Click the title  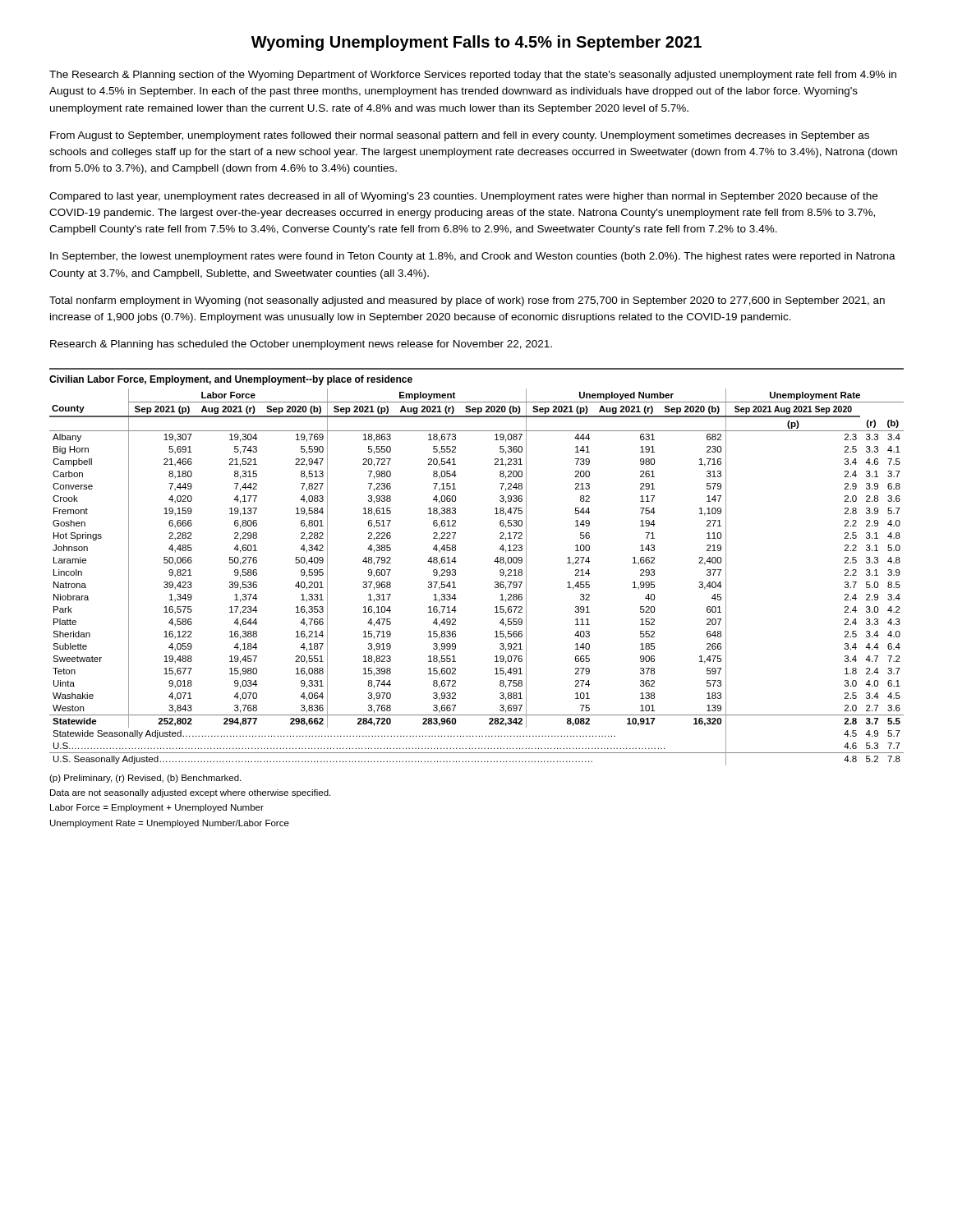pyautogui.click(x=476, y=42)
